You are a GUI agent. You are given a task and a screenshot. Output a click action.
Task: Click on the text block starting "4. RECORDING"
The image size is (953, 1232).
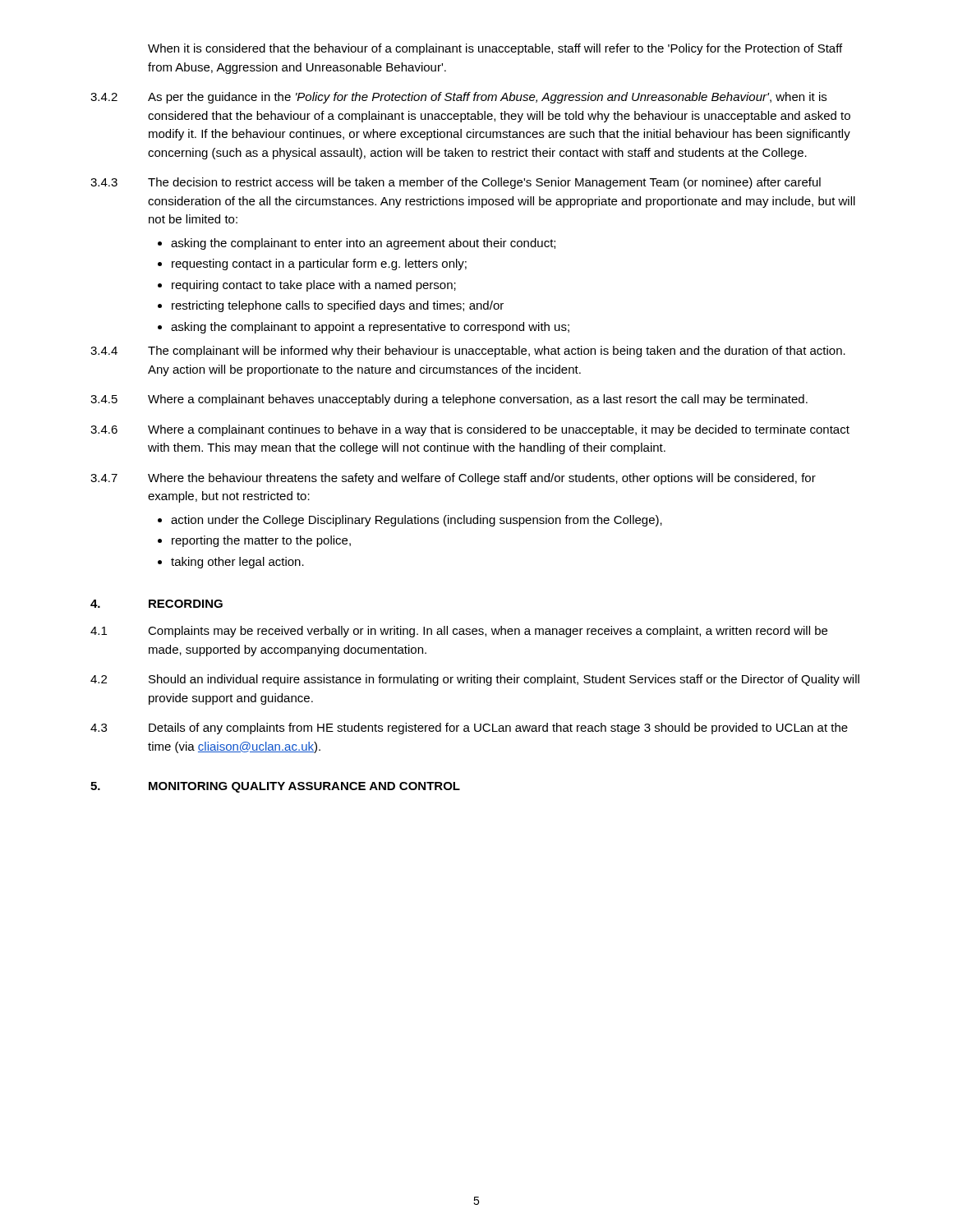157,603
